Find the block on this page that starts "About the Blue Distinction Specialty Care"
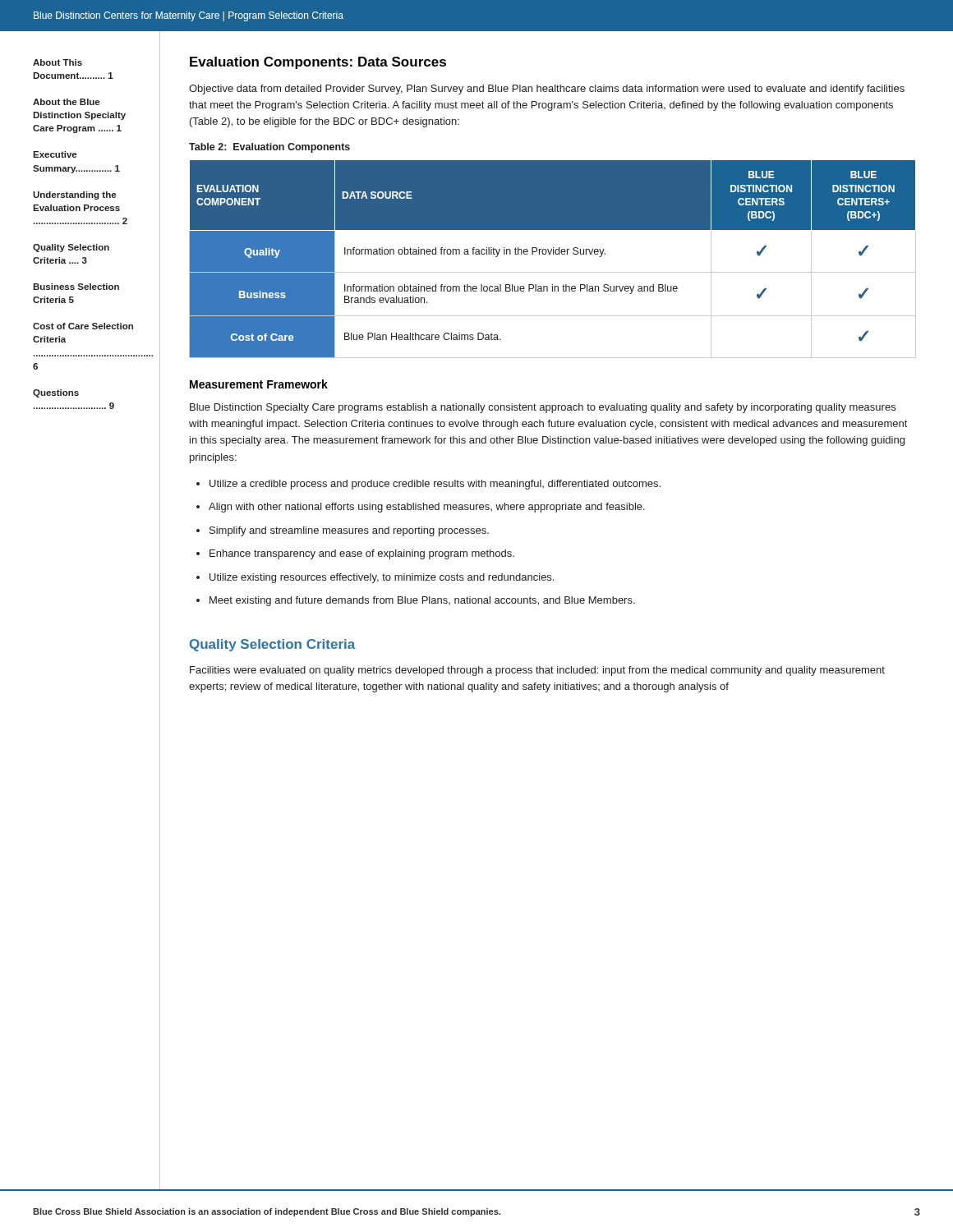This screenshot has width=953, height=1232. point(79,115)
